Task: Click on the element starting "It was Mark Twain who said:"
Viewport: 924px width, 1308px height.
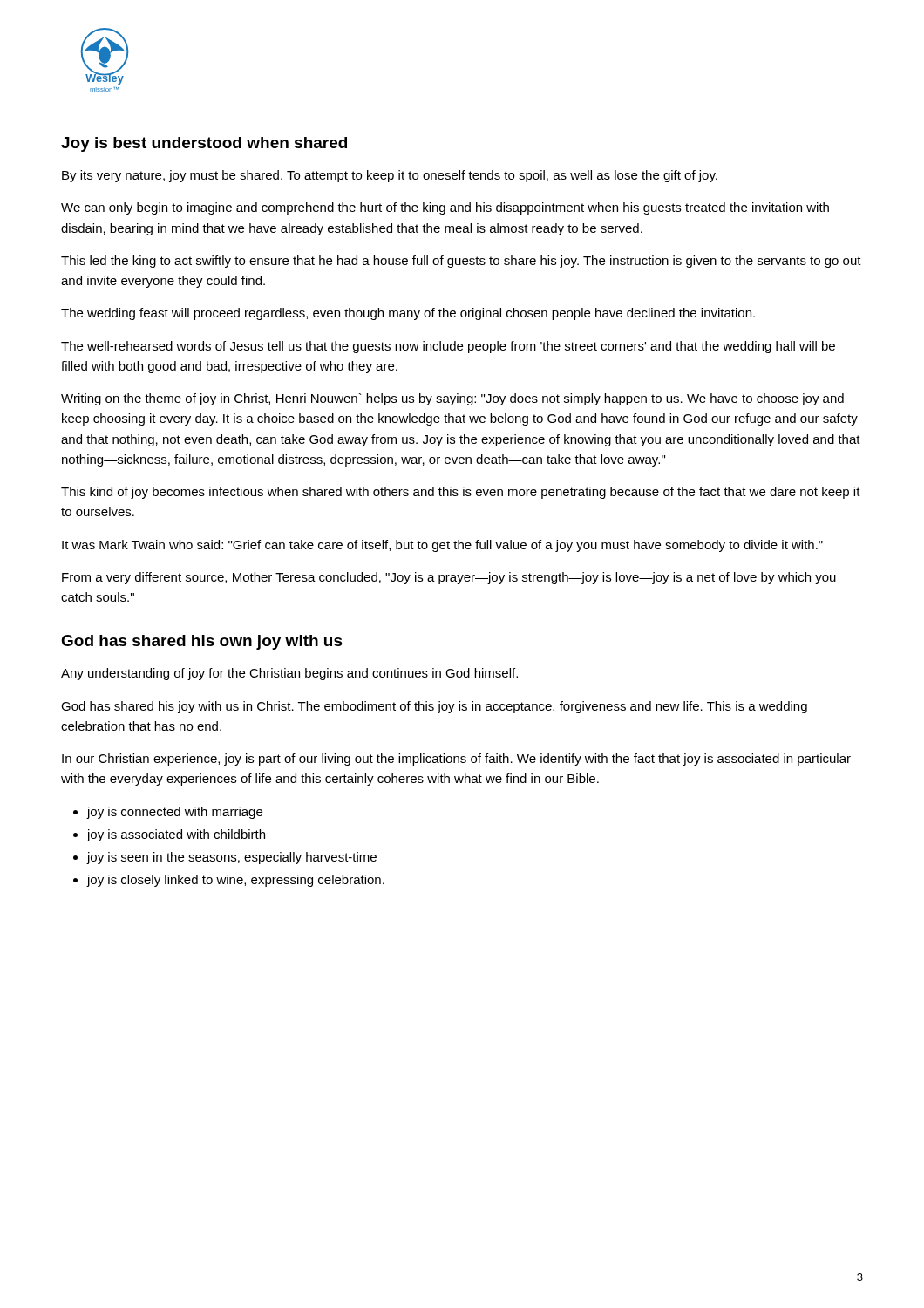Action: click(x=442, y=544)
